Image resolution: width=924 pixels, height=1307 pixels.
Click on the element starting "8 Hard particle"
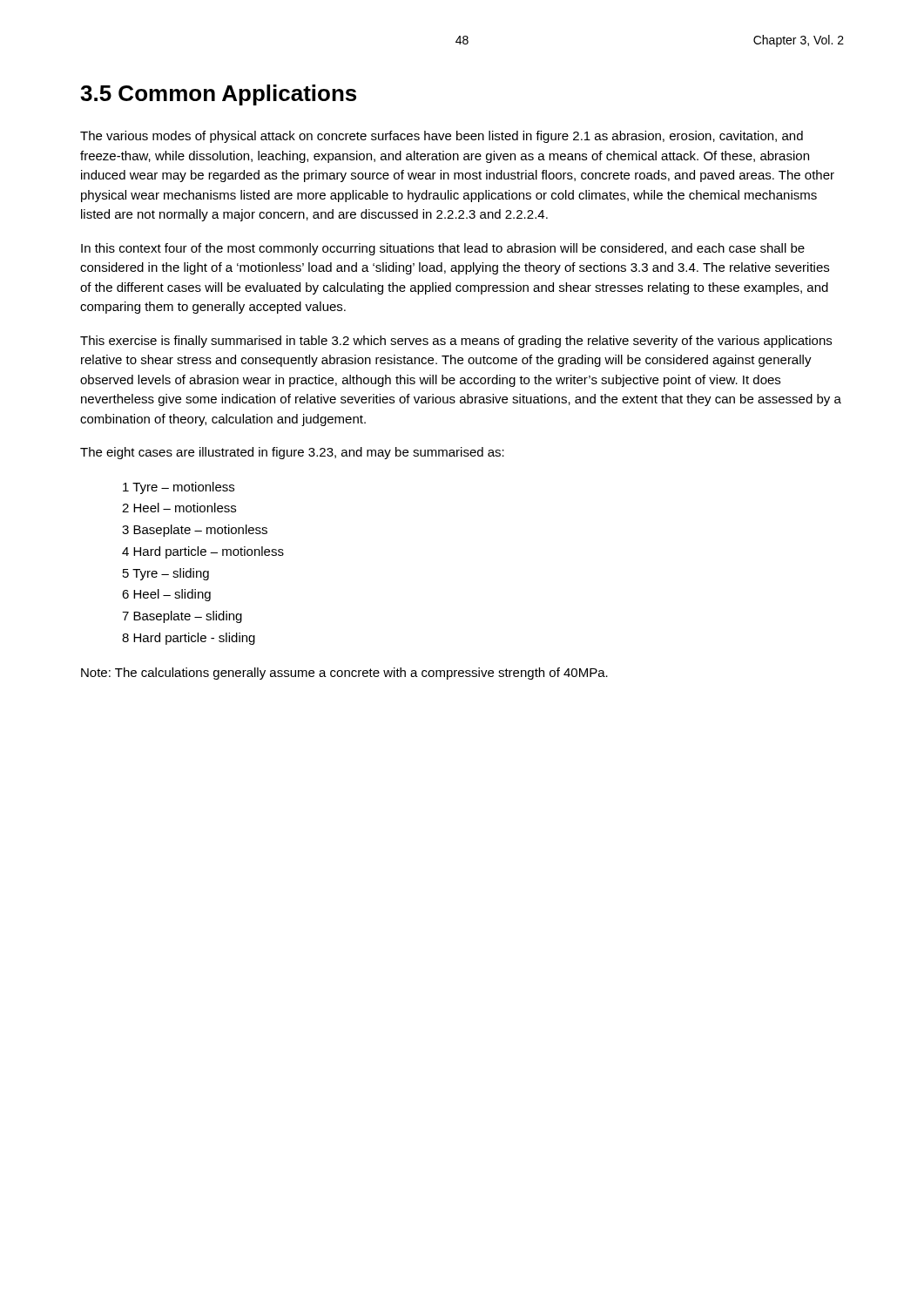(189, 637)
